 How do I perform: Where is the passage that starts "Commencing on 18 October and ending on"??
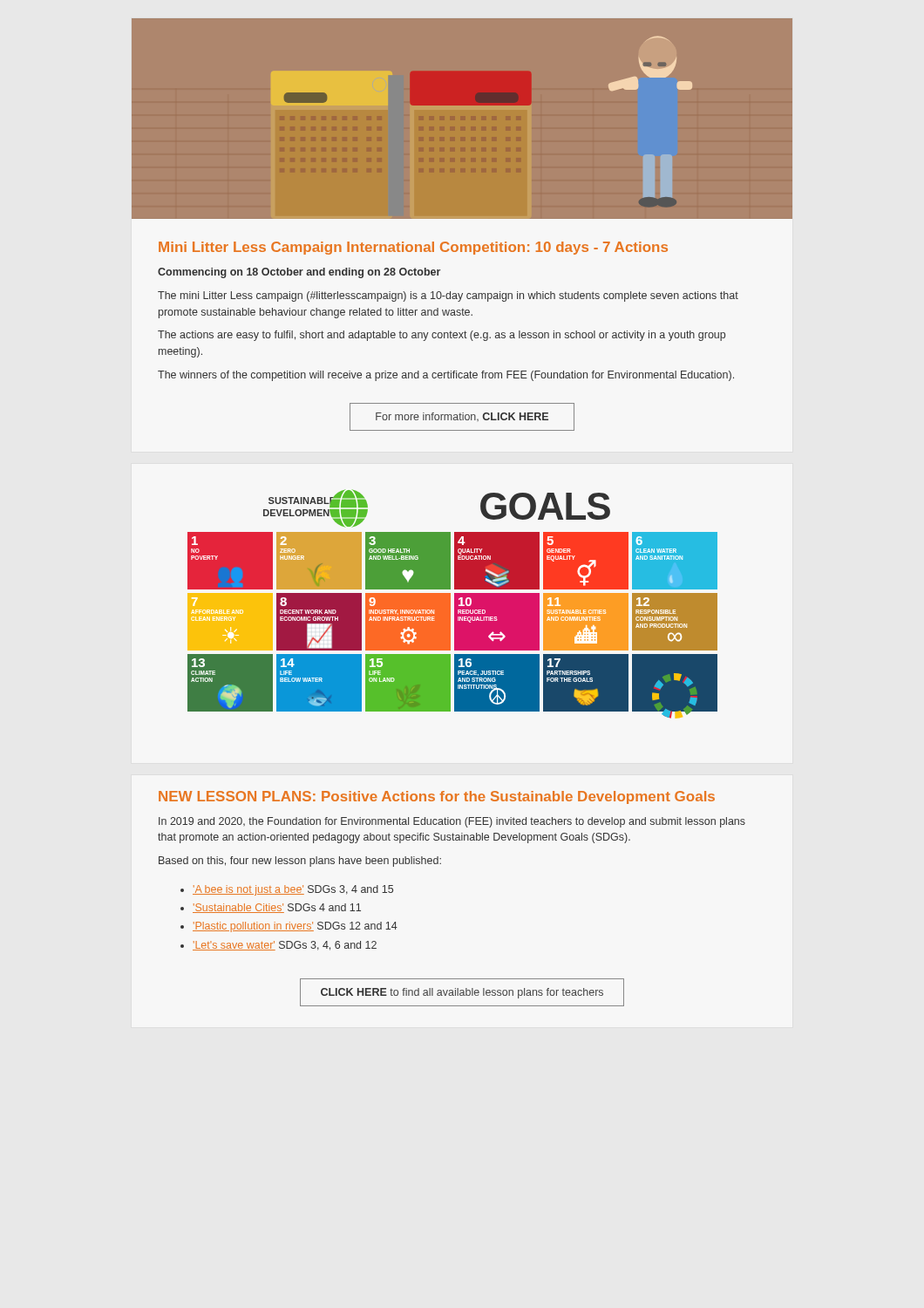[299, 272]
